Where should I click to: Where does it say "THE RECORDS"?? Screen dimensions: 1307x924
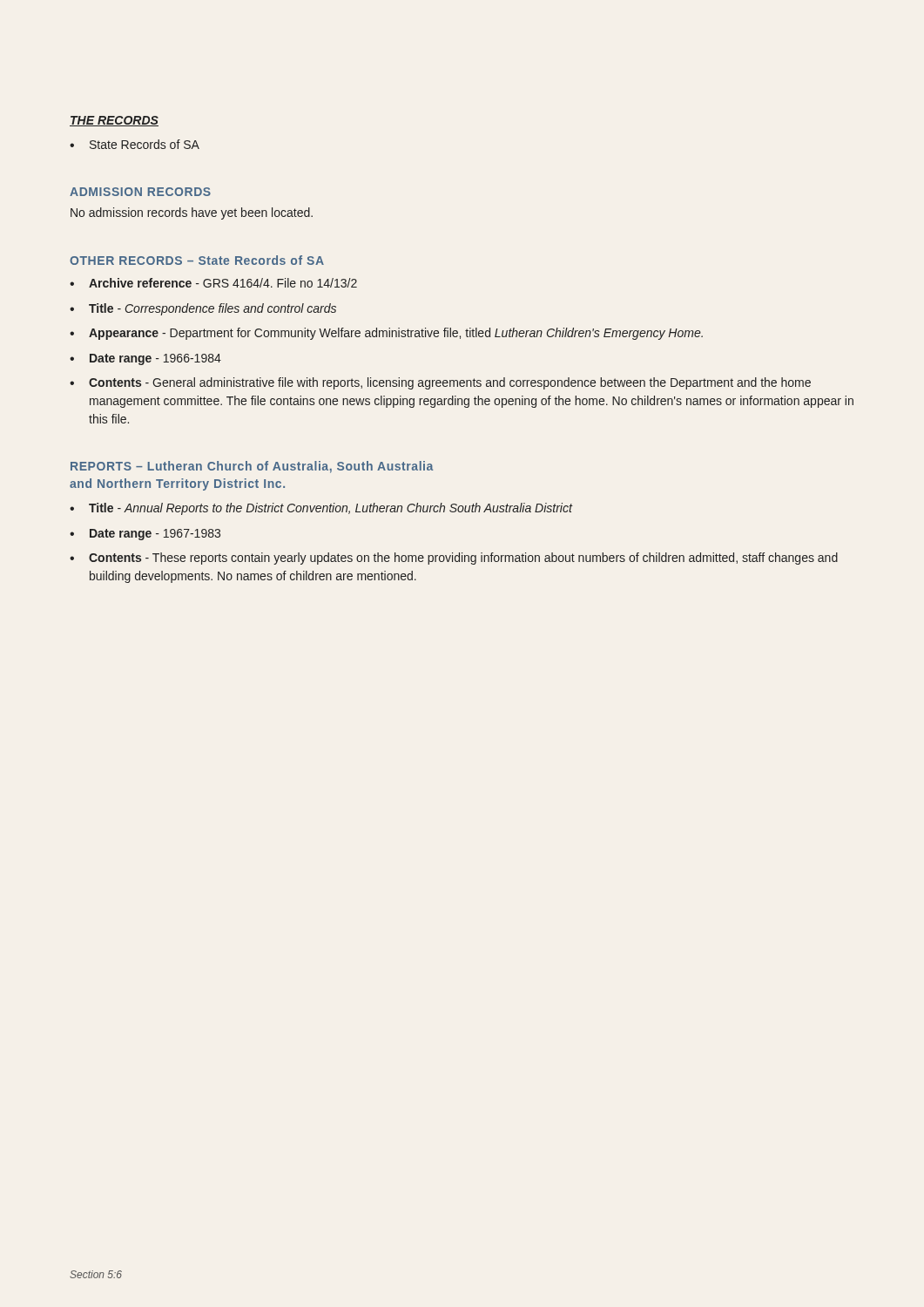tap(114, 120)
